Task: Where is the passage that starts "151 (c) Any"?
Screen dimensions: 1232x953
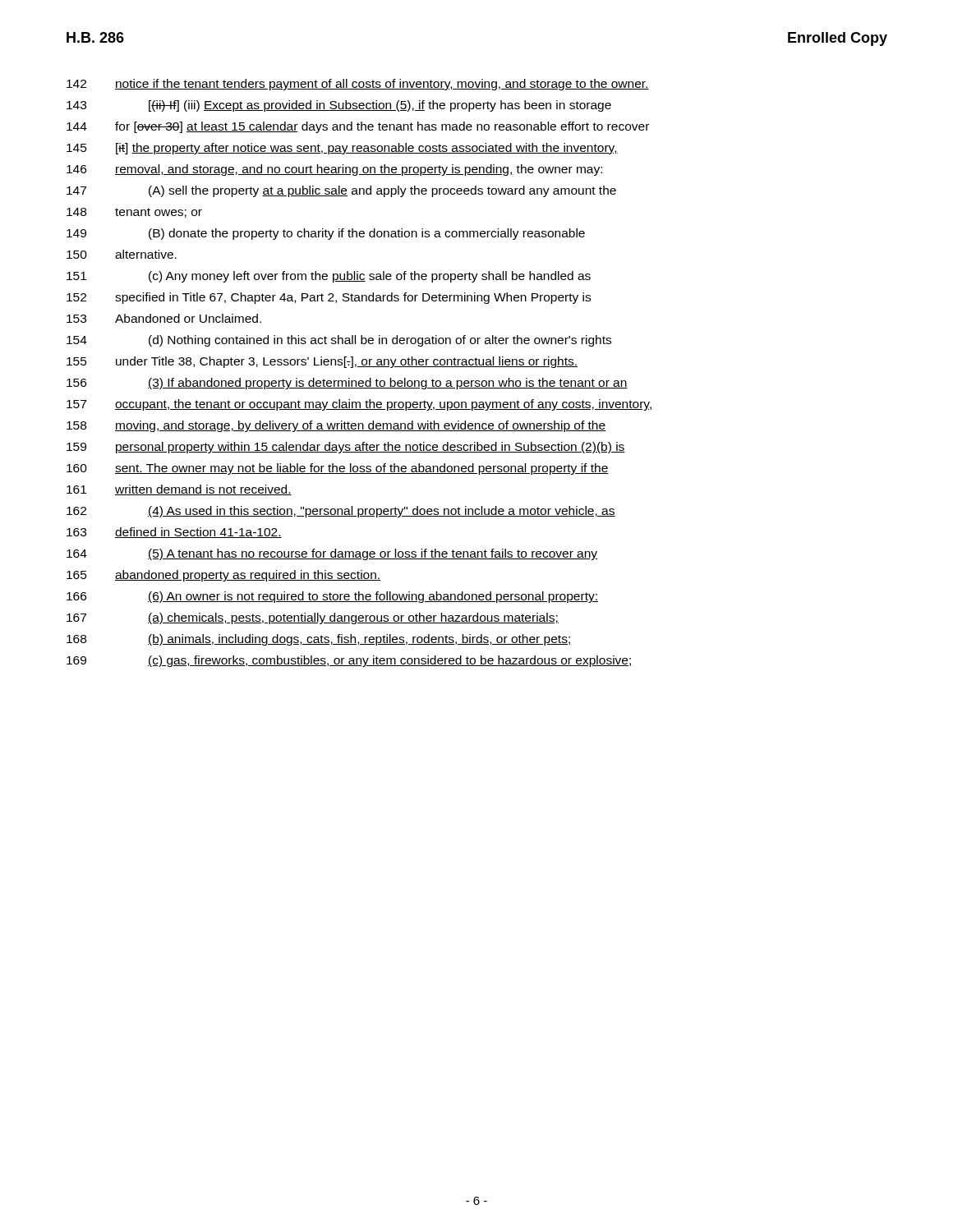Action: click(476, 276)
